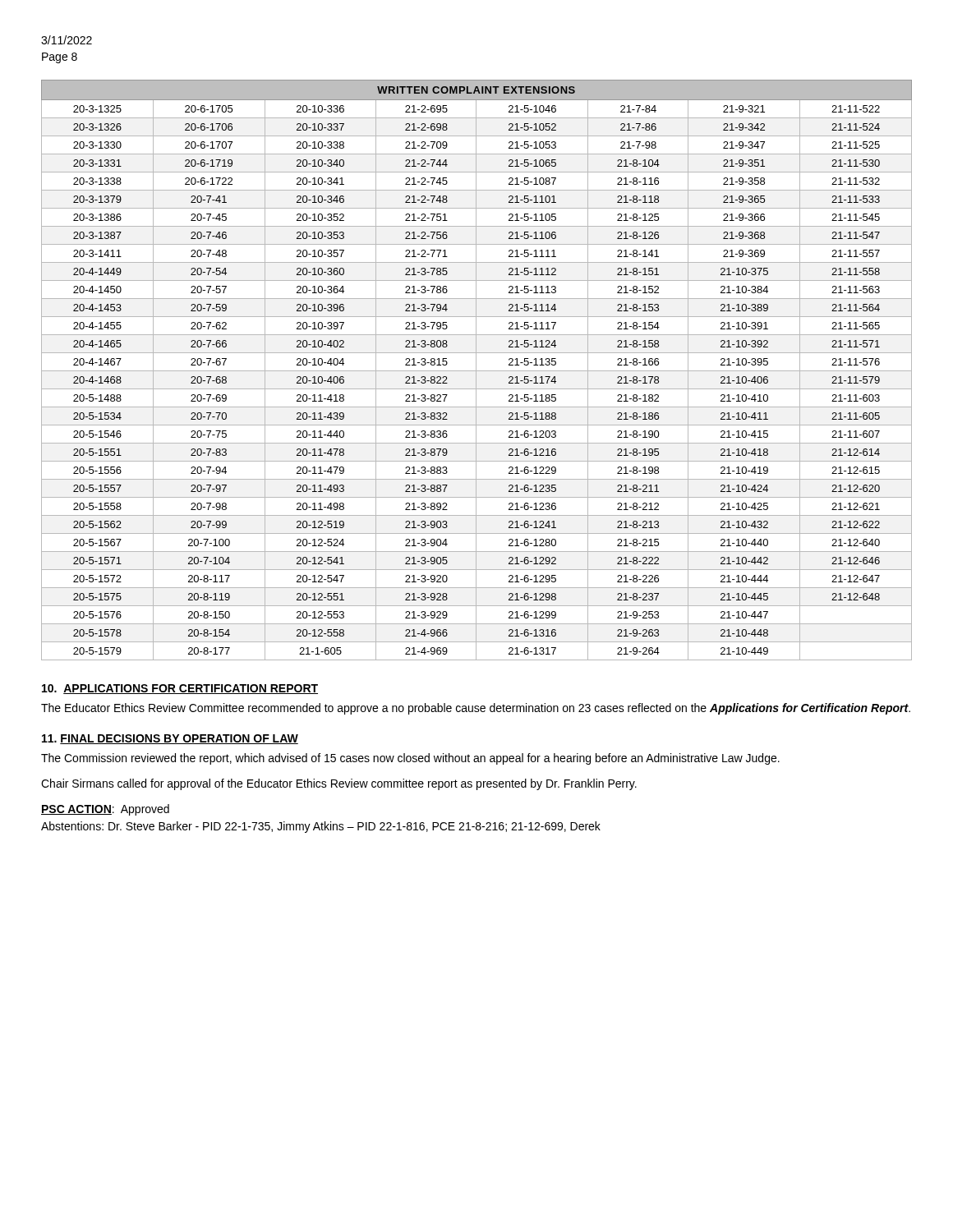Locate the text block containing "PSC ACTION: Approved Abstentions: Dr."
This screenshot has height=1232, width=953.
click(321, 818)
